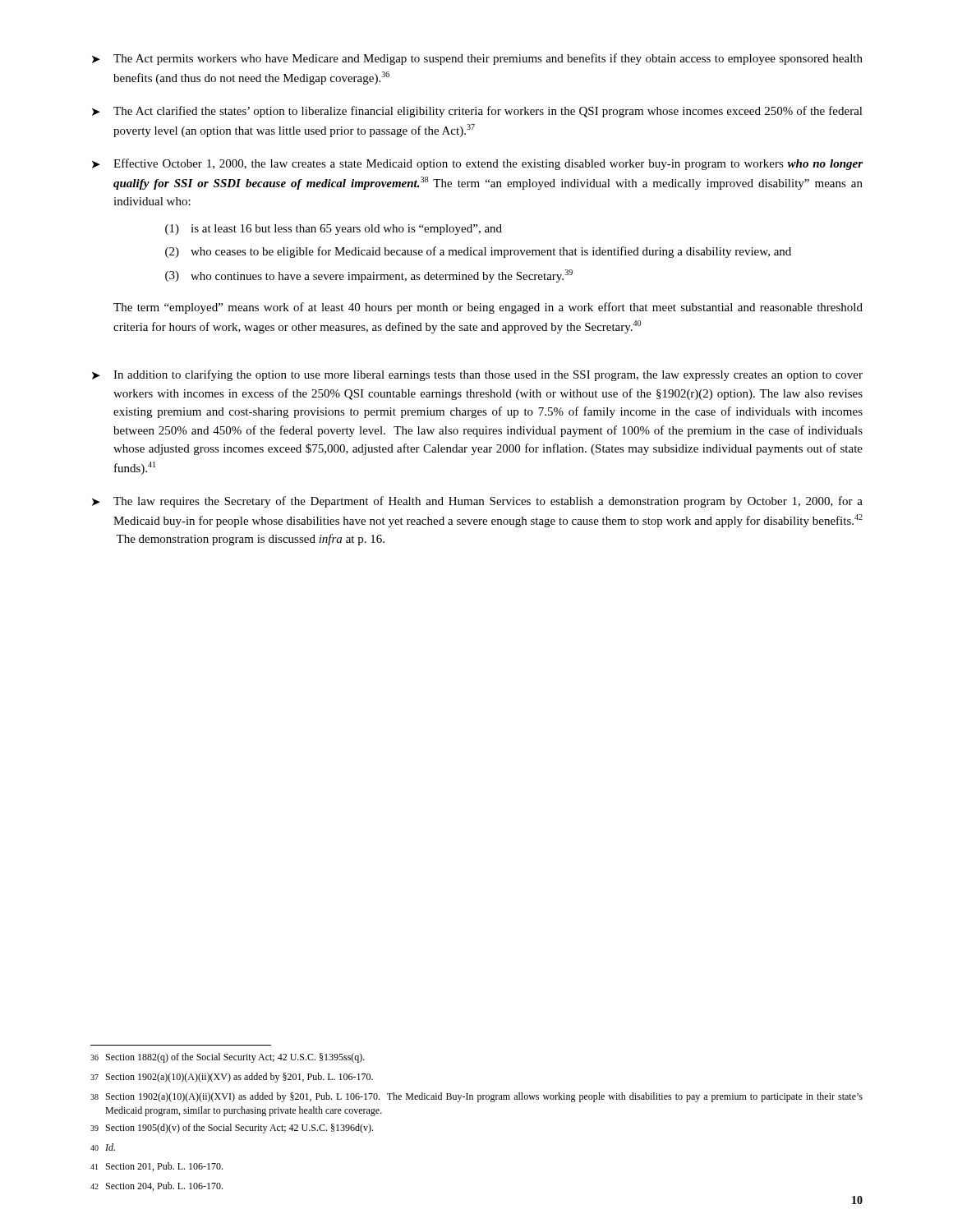This screenshot has width=953, height=1232.
Task: Select the list item that reads "➤ The Act permits workers who have Medicare"
Action: 476,68
